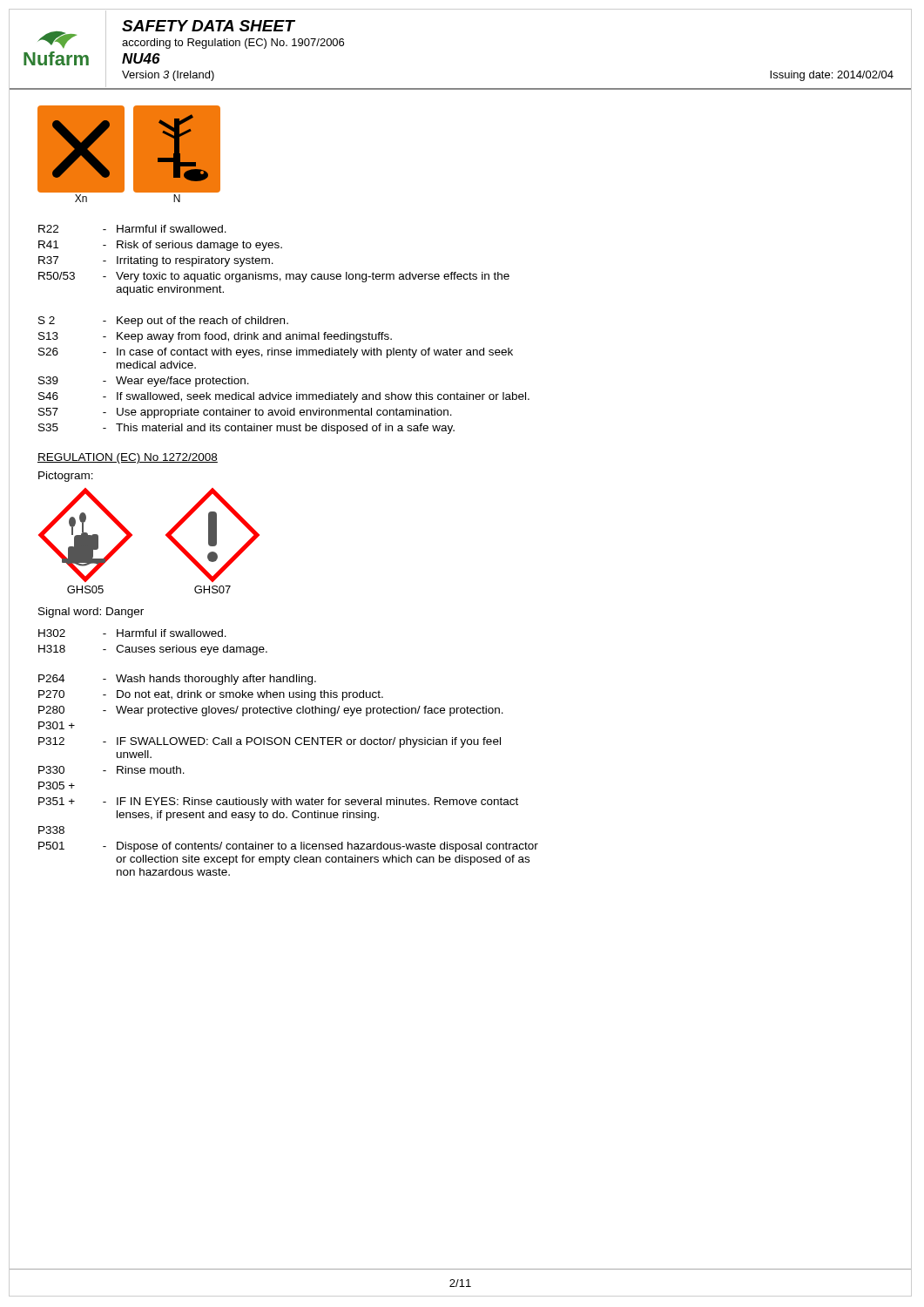Point to the block starting "S 2-Keep out of the"

point(163,322)
